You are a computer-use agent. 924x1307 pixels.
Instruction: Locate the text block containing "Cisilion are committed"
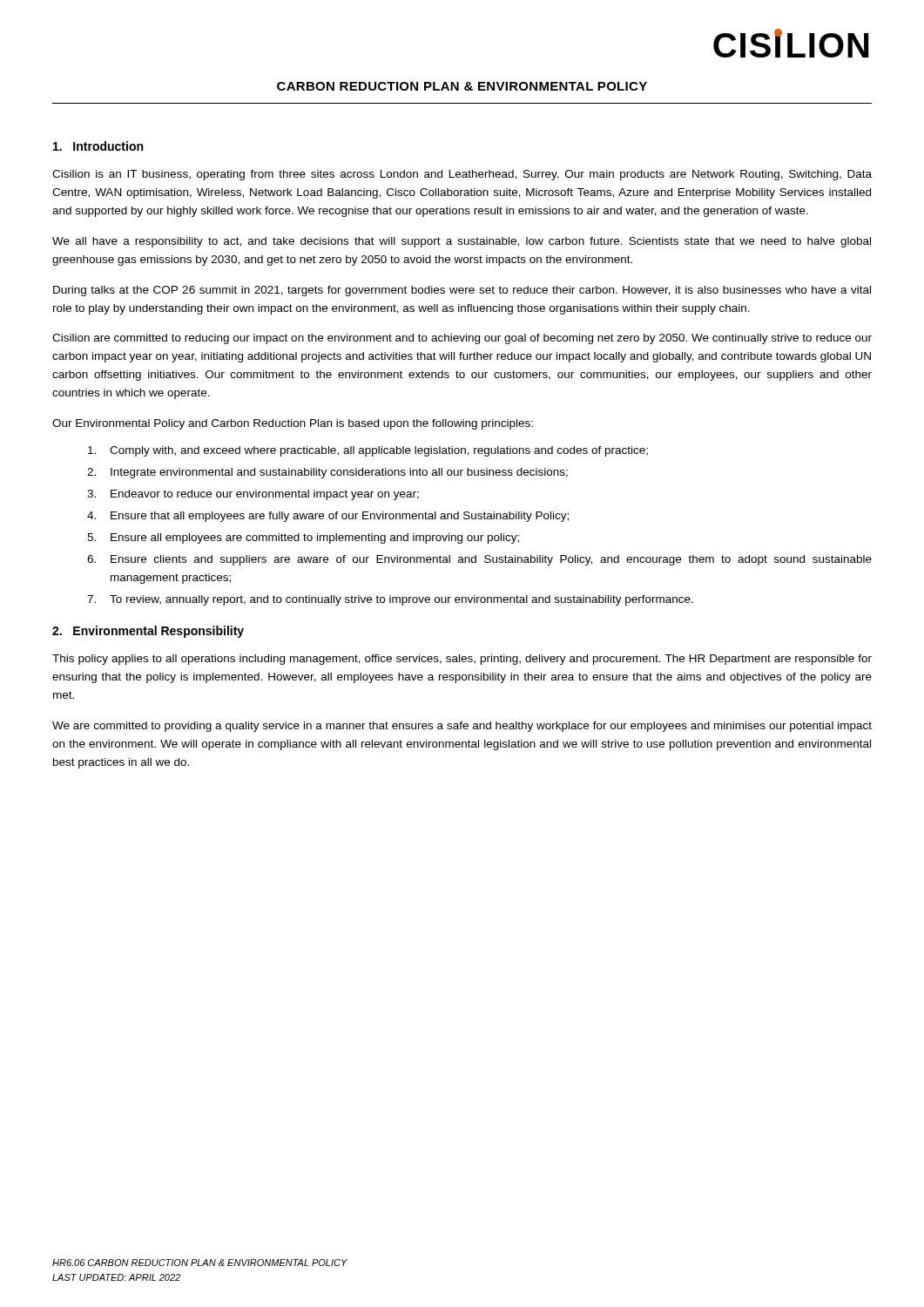pyautogui.click(x=462, y=365)
